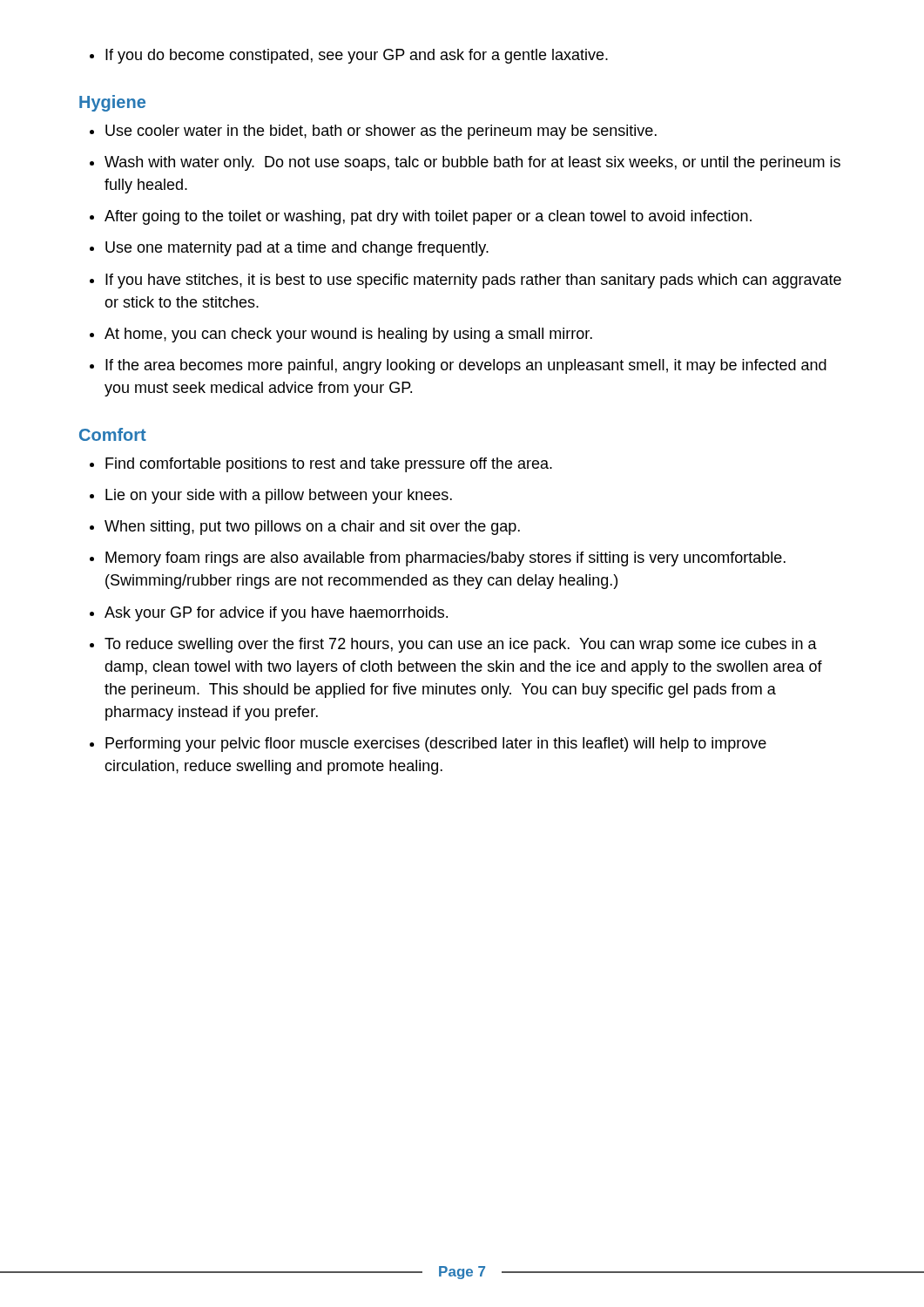Image resolution: width=924 pixels, height=1307 pixels.
Task: Locate the list item with the text "Performing your pelvic floor muscle"
Action: click(475, 755)
